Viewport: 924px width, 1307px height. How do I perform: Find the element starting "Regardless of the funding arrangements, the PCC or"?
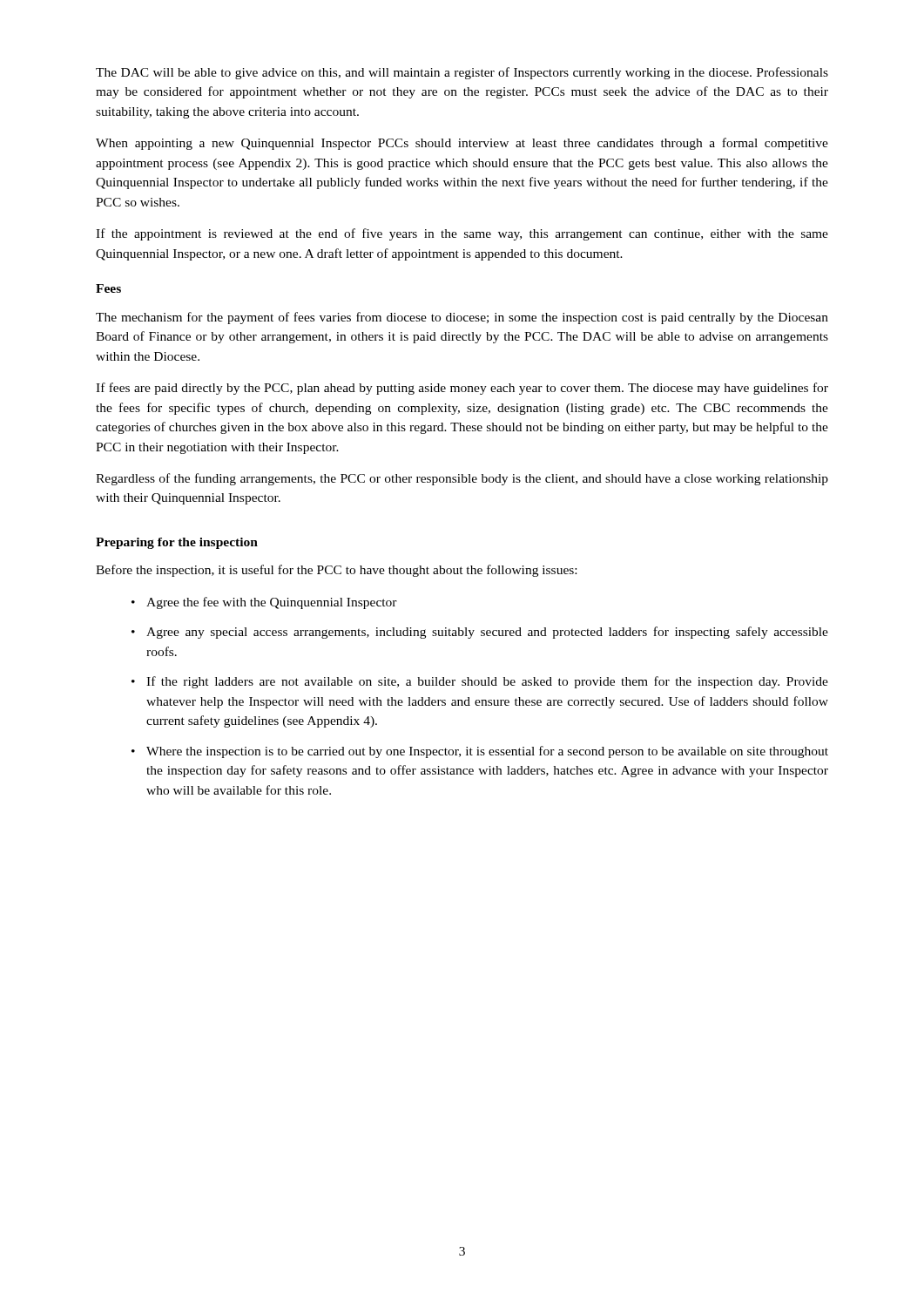tap(462, 488)
